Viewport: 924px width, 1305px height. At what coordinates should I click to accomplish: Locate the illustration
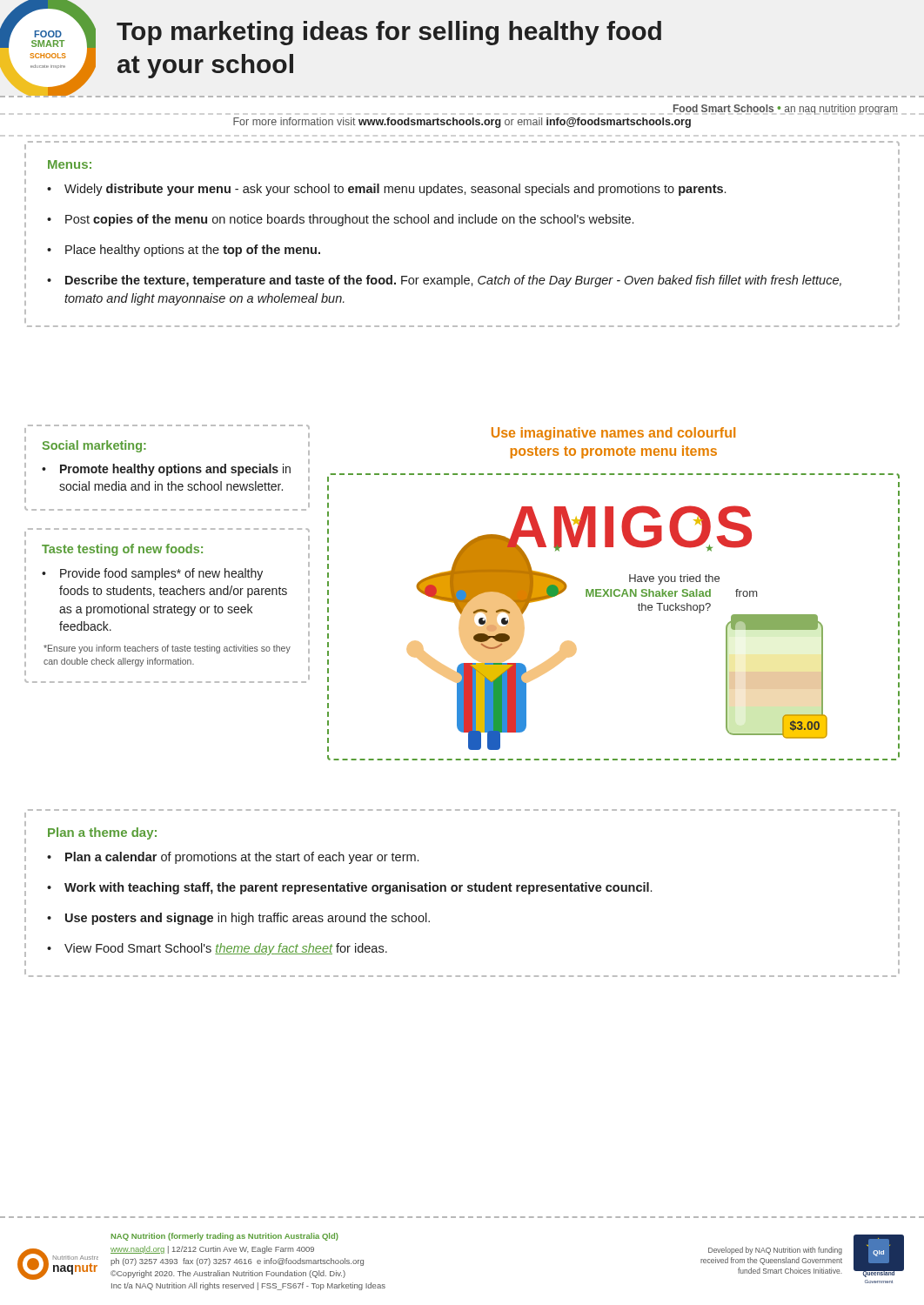[613, 616]
